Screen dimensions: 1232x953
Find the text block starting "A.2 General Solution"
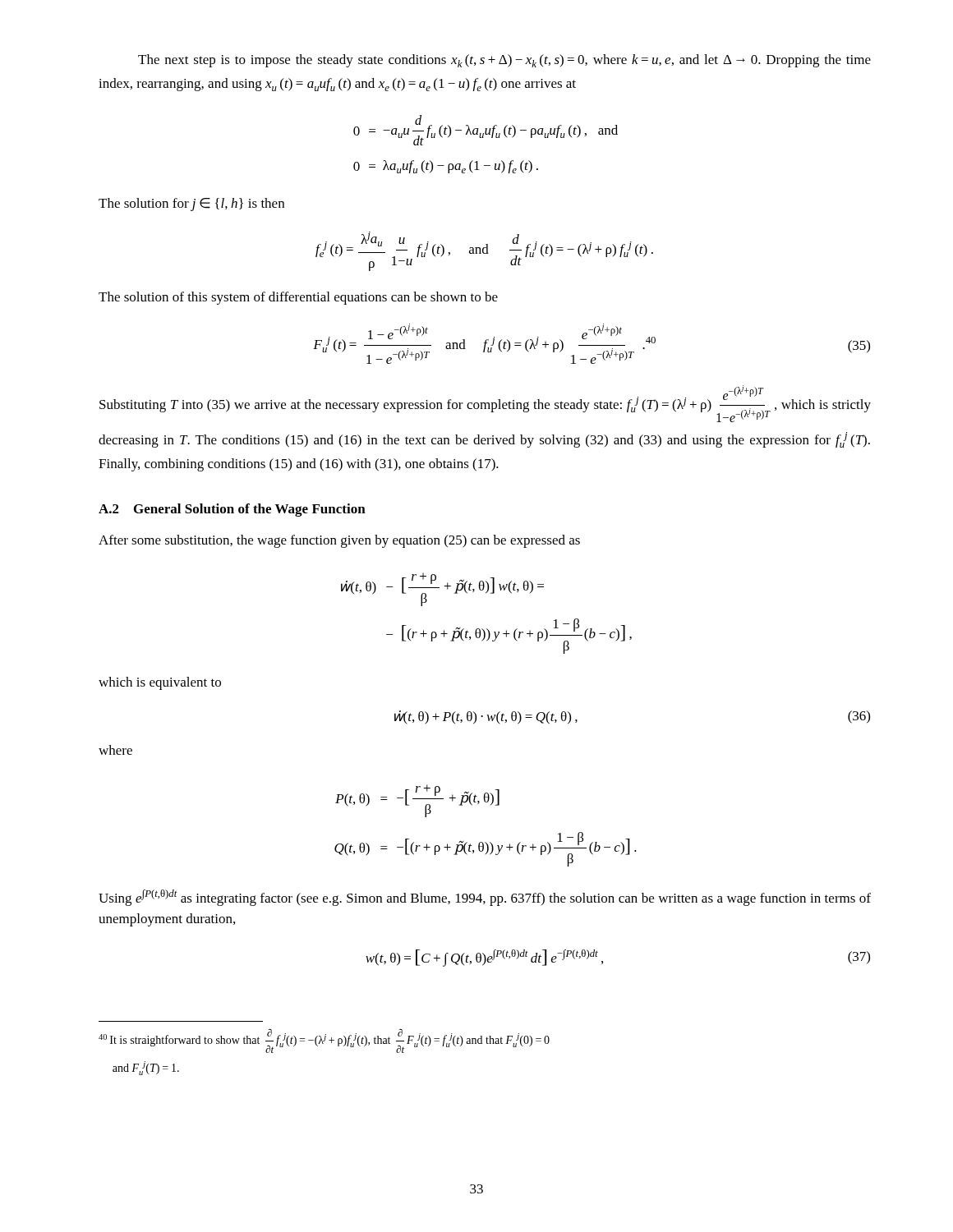232,509
